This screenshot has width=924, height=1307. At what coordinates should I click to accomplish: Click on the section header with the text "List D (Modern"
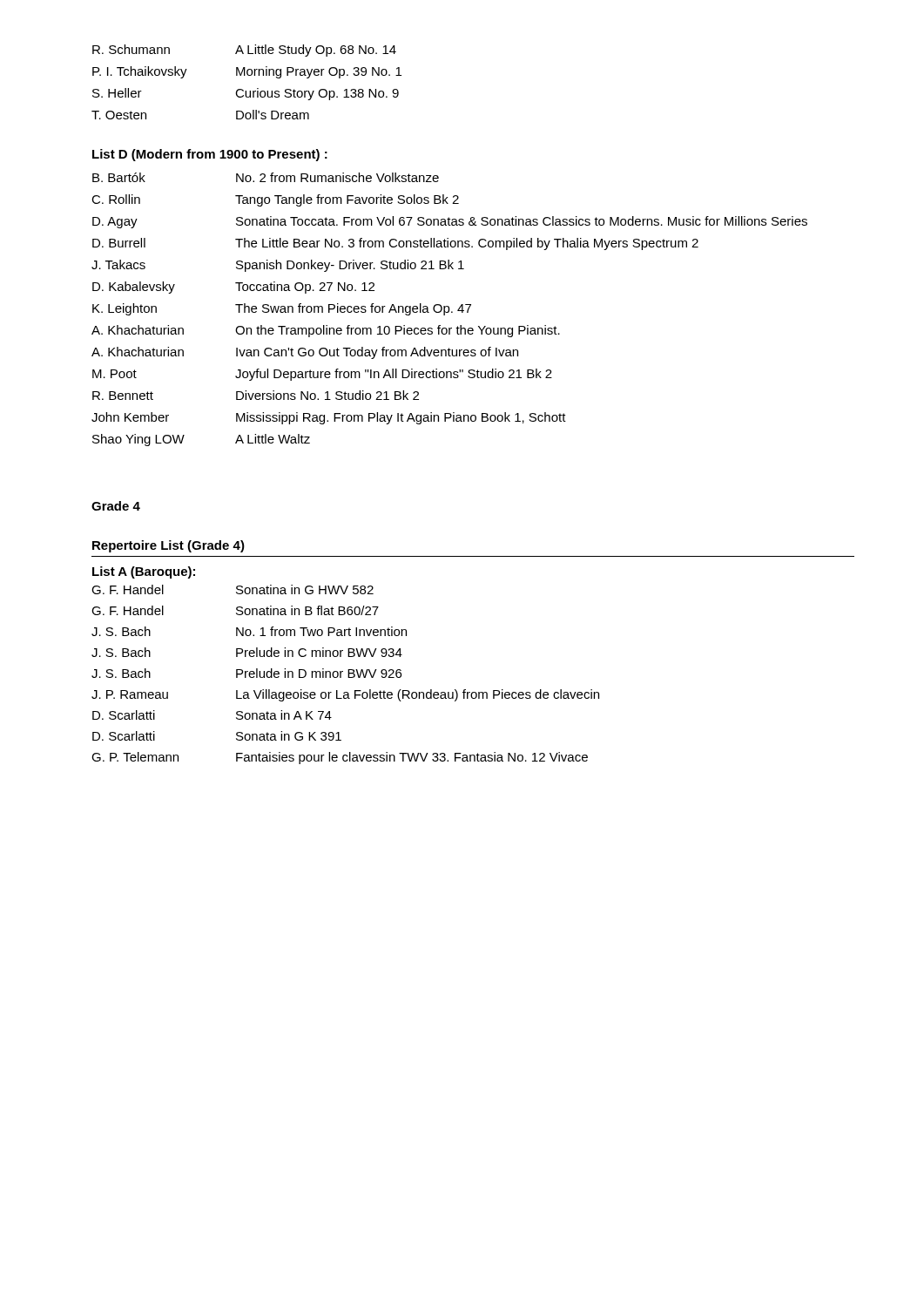pos(210,154)
